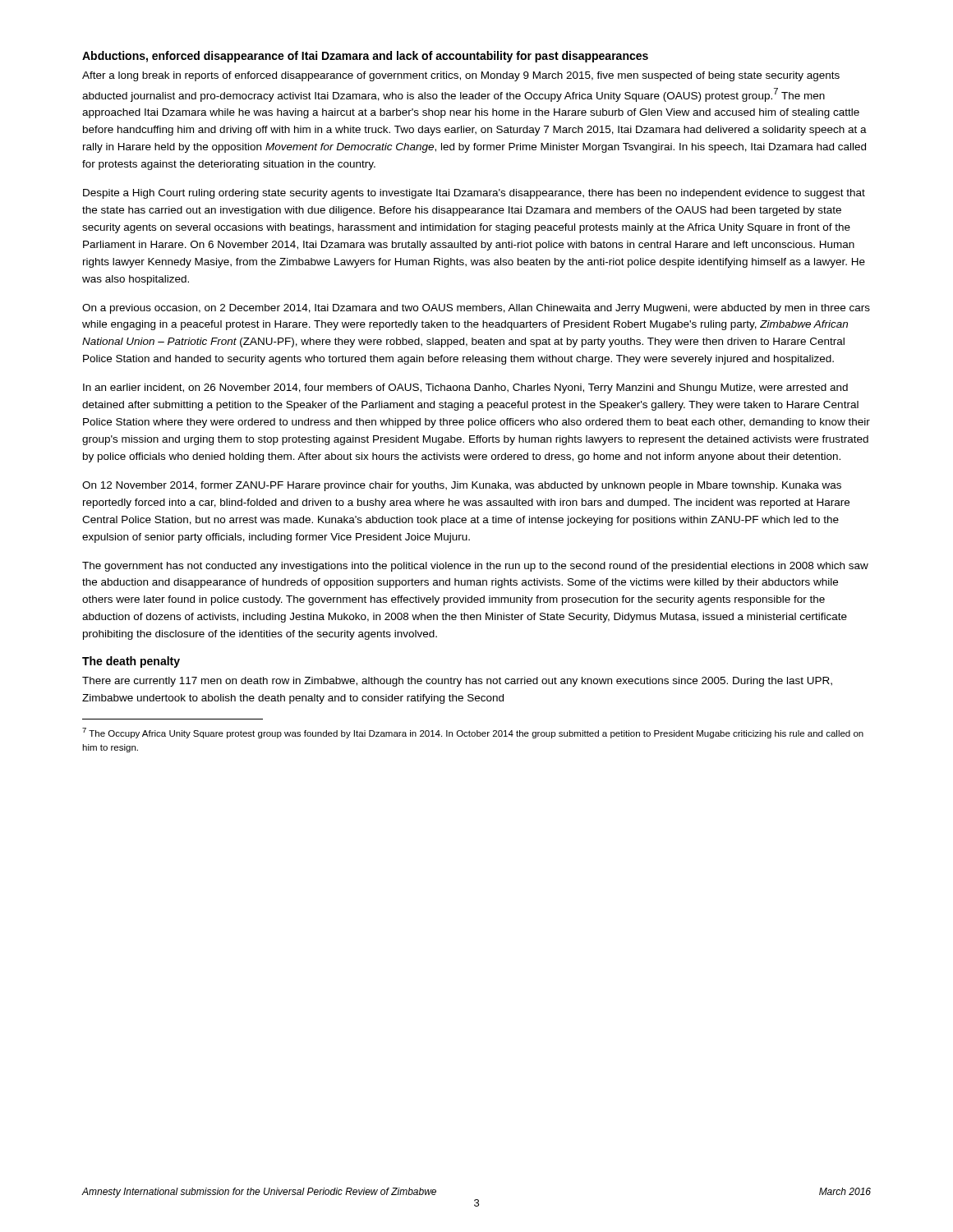Find the text block that says "On a previous occasion, on"
This screenshot has height=1232, width=953.
(476, 333)
